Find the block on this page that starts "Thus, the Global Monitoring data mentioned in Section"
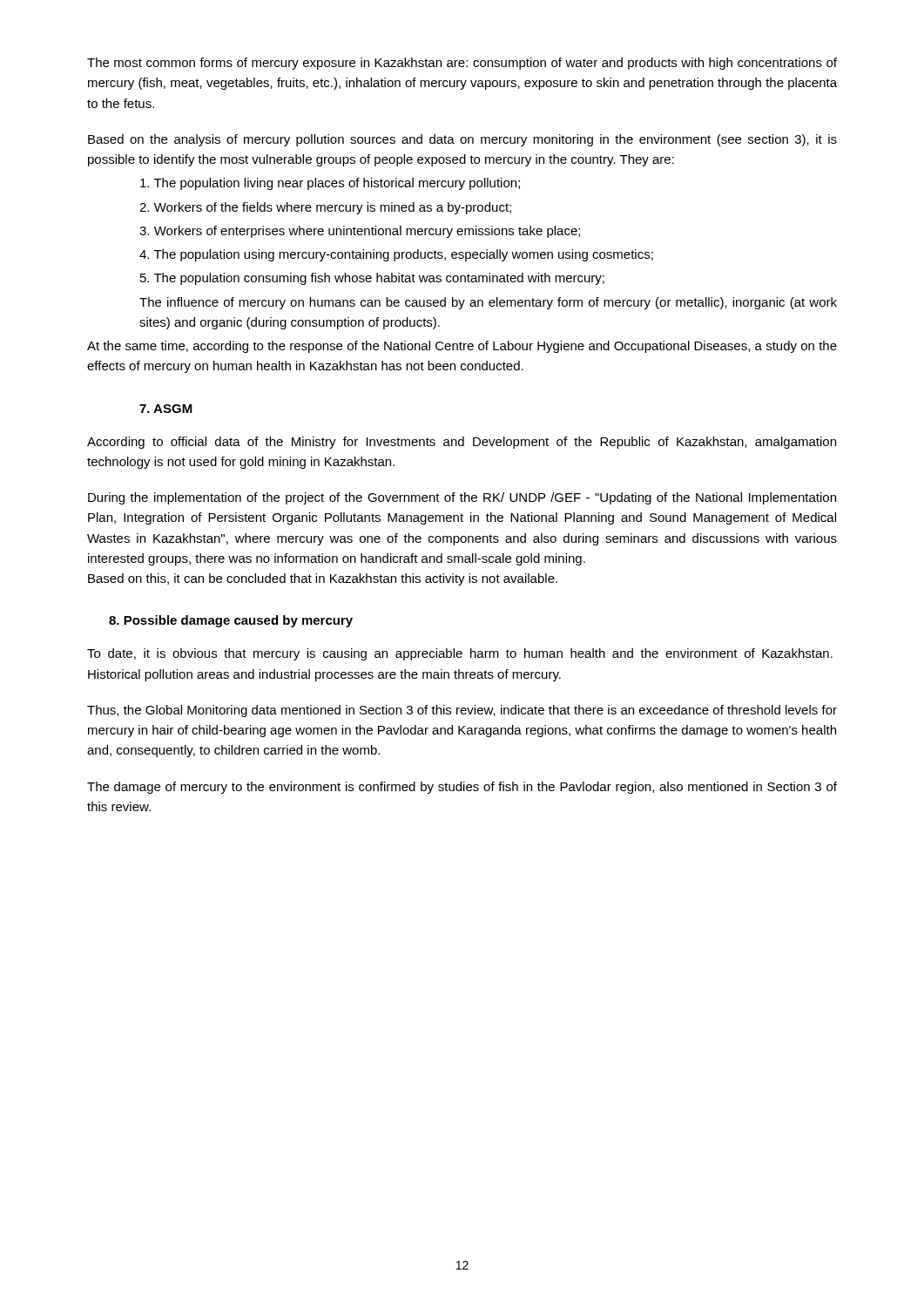This screenshot has height=1307, width=924. [x=462, y=730]
